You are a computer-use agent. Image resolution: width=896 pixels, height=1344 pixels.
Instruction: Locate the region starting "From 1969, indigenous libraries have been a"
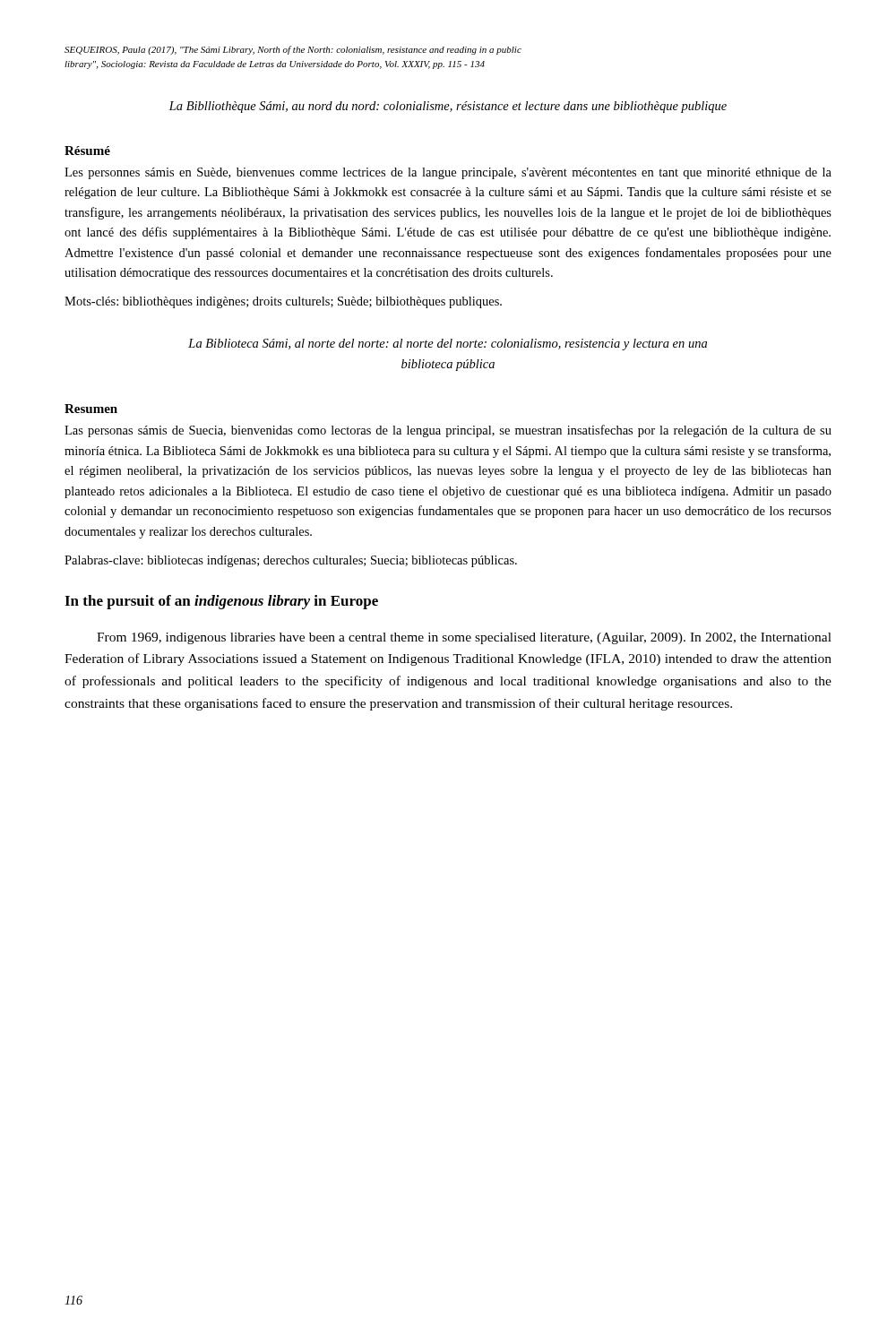[x=448, y=670]
